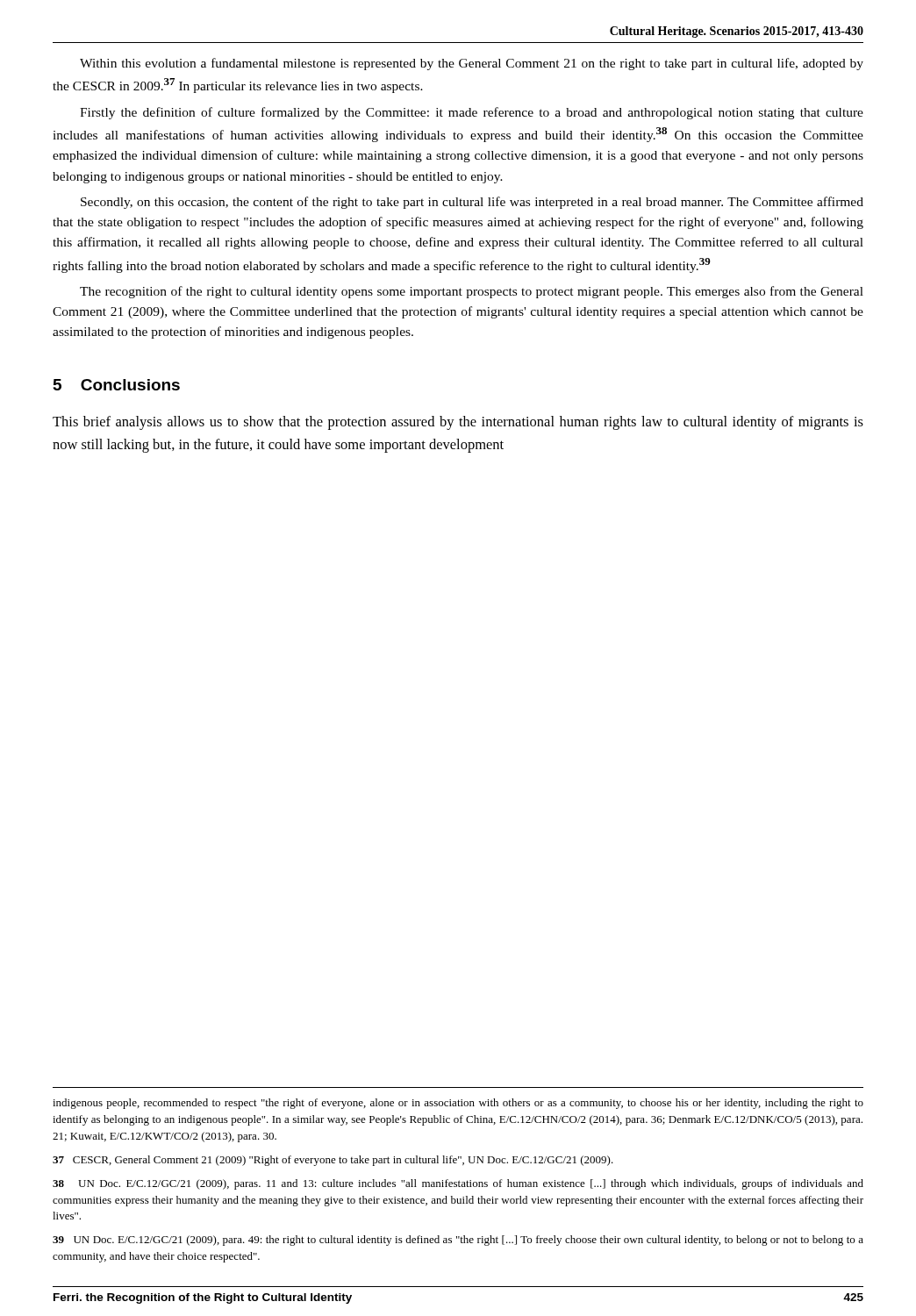
Task: Click on the region starting "Within this evolution a fundamental milestone is represented"
Action: coord(458,197)
